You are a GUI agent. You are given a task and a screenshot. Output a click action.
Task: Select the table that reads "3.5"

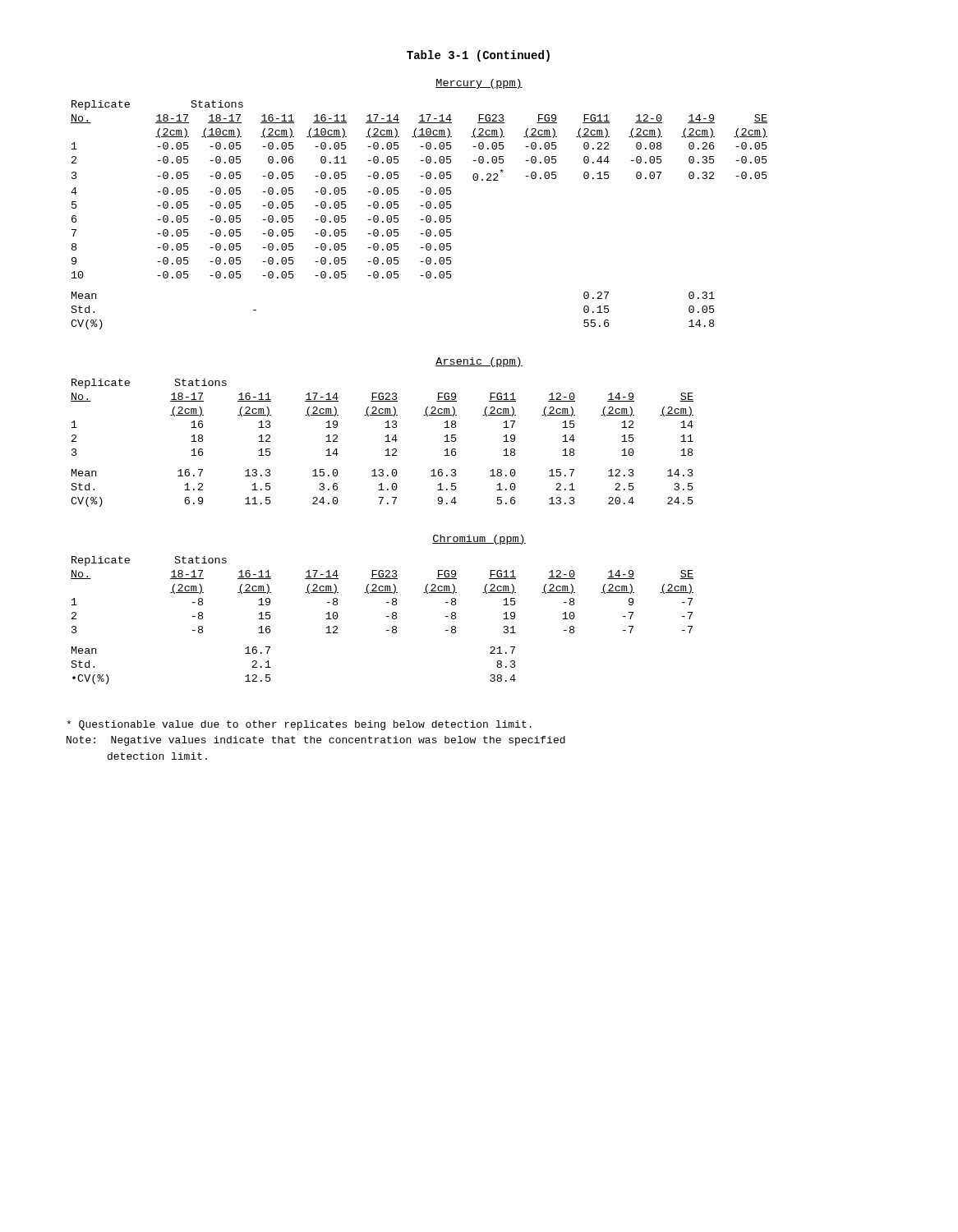tap(479, 442)
